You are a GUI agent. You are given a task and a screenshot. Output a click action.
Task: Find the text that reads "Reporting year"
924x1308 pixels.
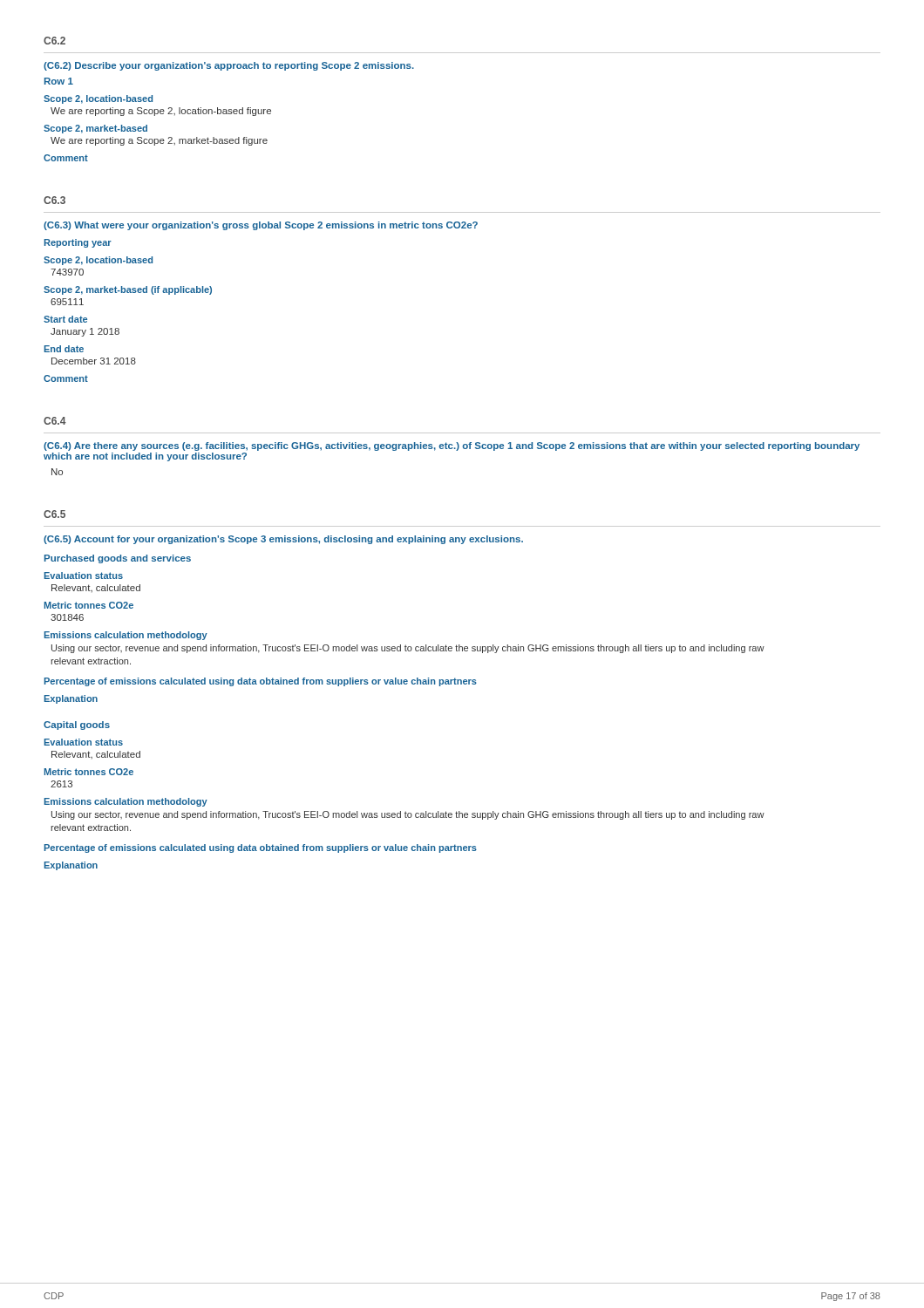tap(77, 242)
